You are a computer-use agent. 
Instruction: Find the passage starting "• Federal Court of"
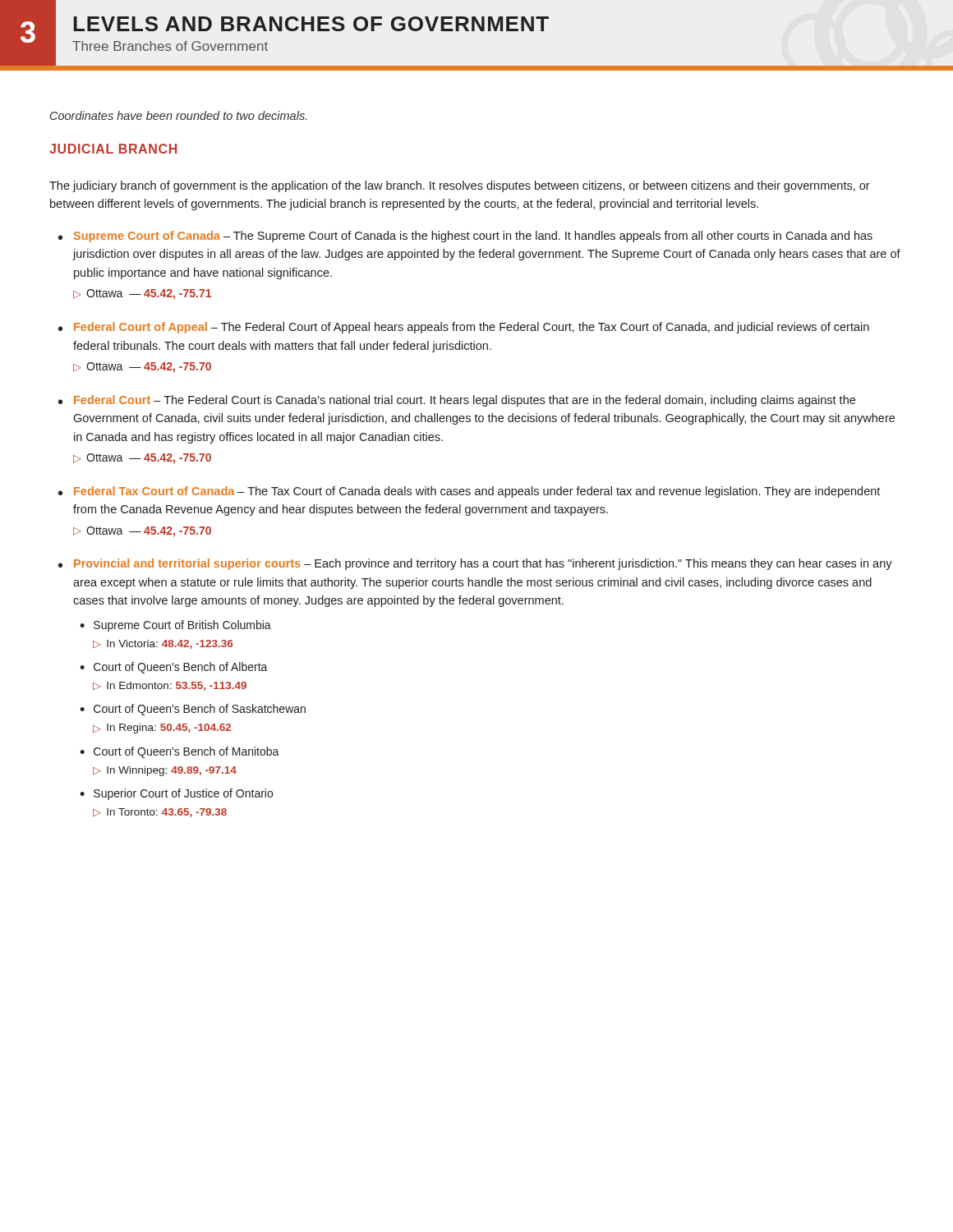(x=481, y=347)
